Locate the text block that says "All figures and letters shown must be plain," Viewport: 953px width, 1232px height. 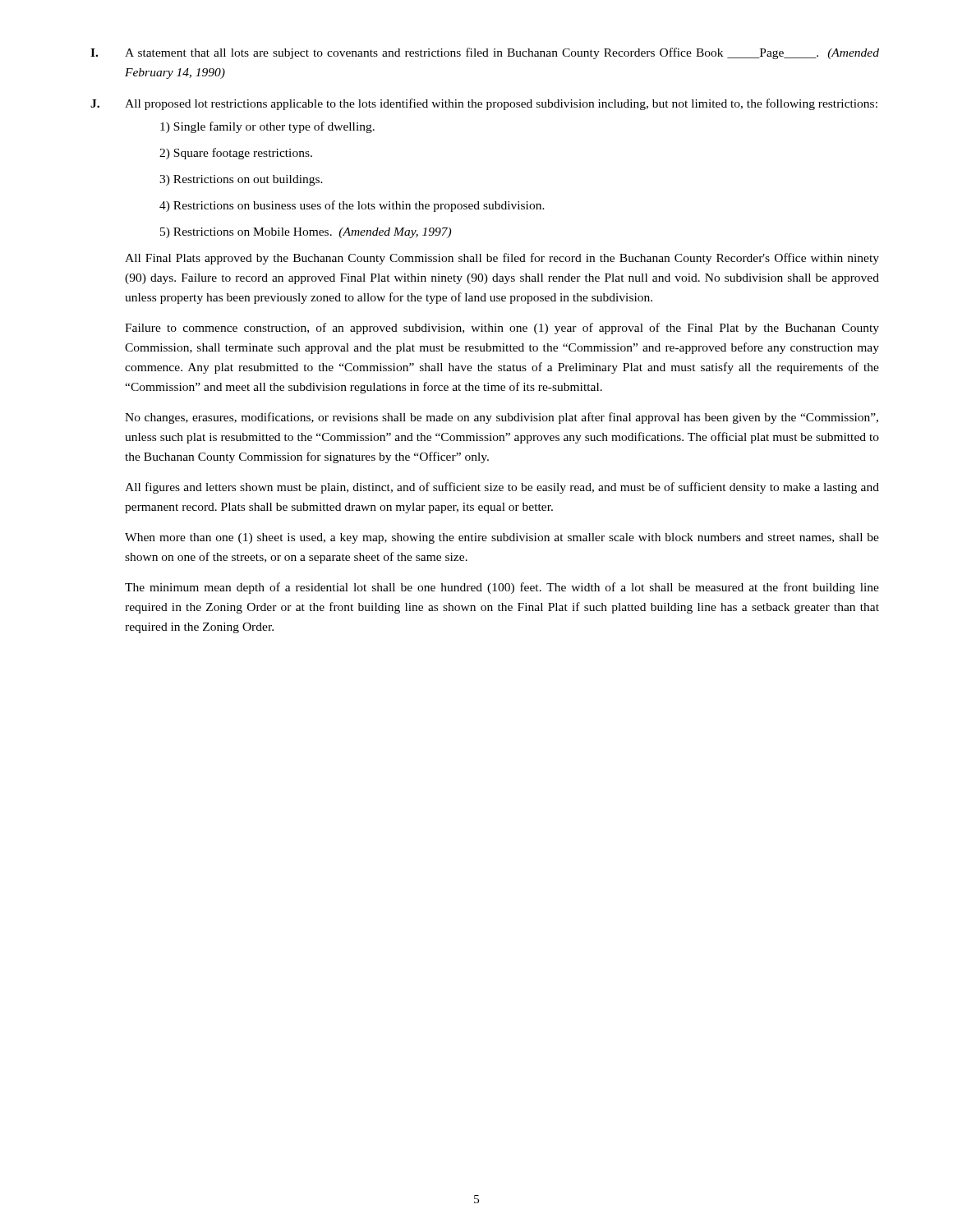pos(502,497)
